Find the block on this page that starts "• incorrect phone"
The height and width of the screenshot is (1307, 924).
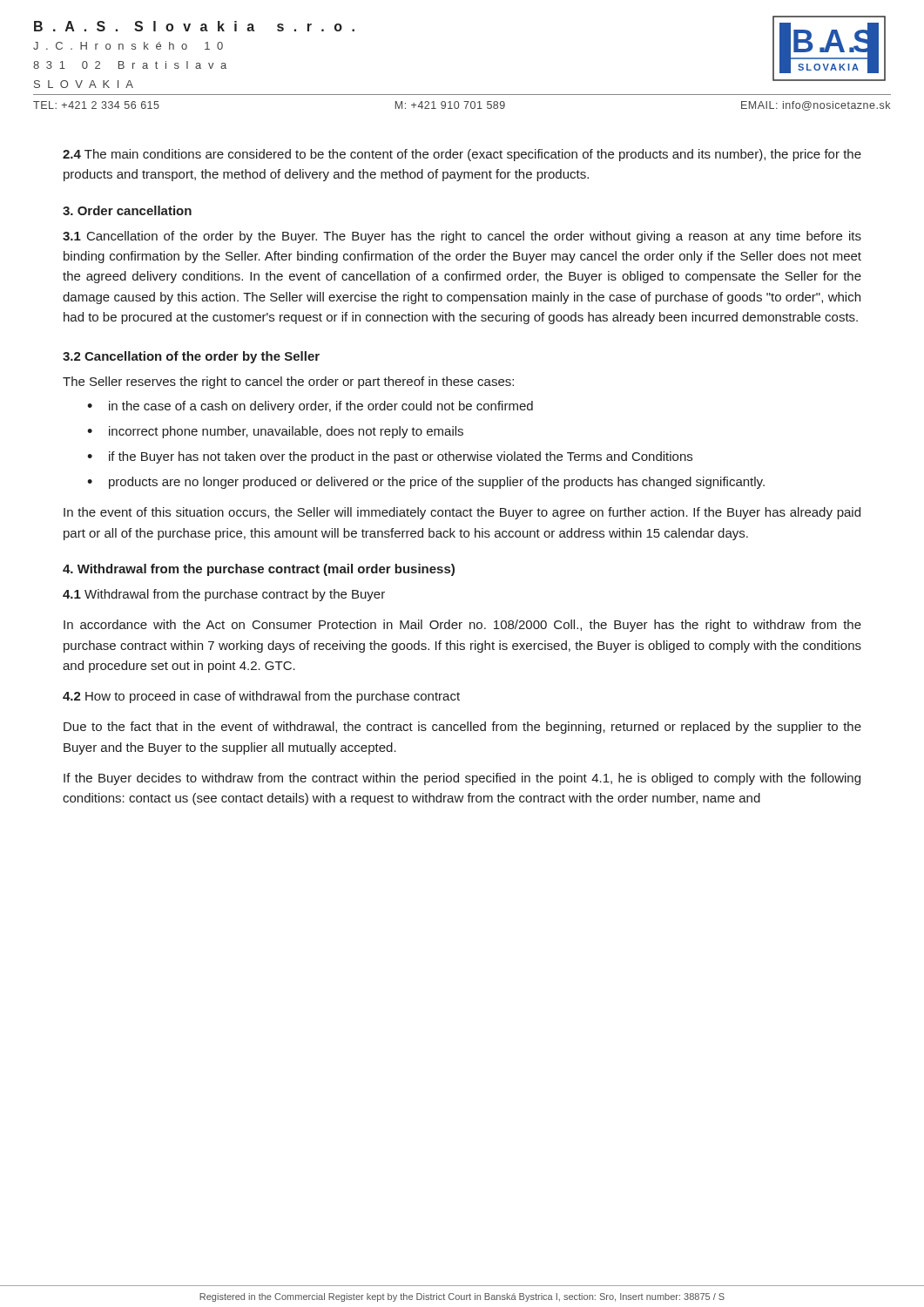click(x=474, y=432)
